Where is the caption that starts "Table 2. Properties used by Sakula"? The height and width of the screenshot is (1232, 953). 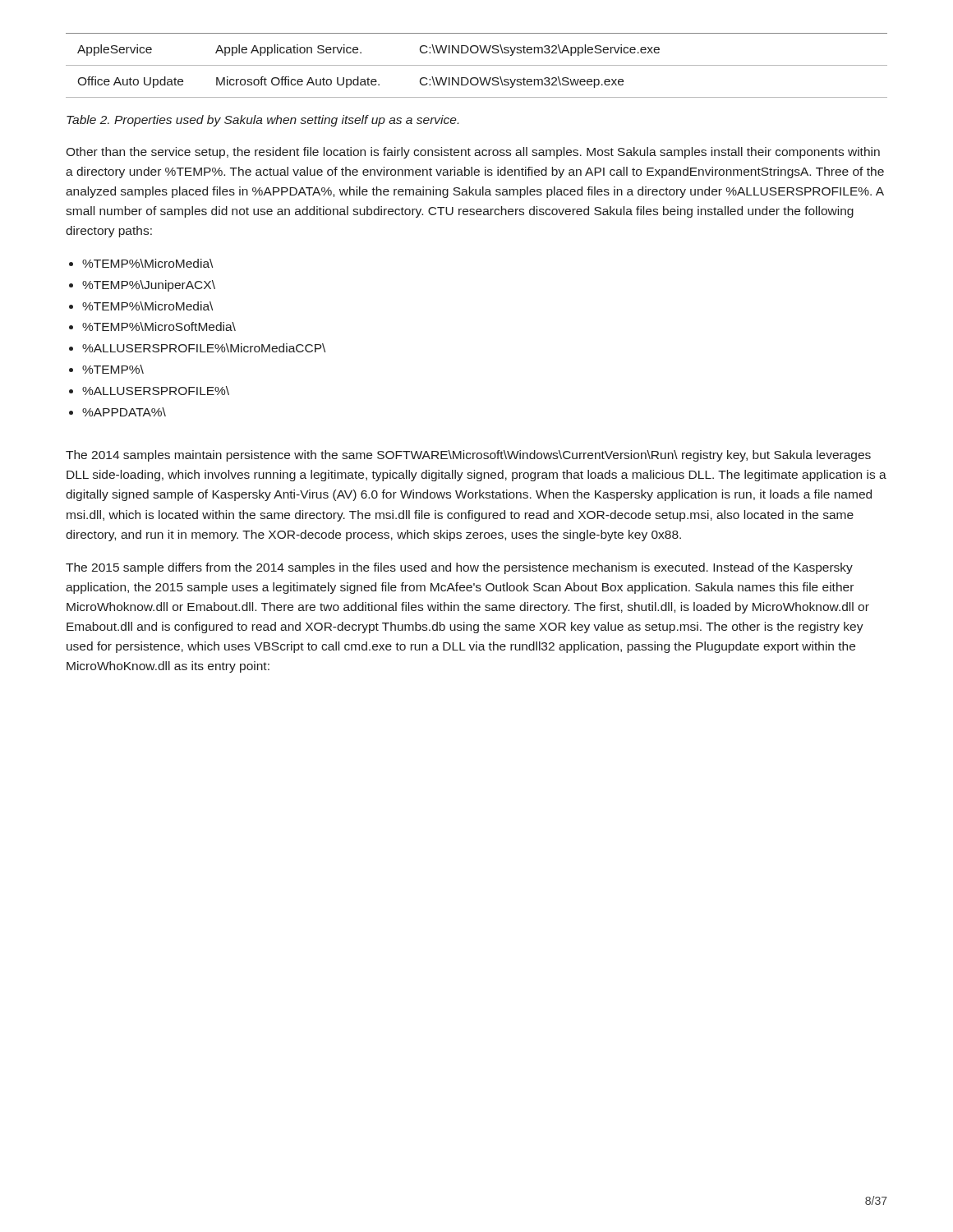tap(263, 120)
